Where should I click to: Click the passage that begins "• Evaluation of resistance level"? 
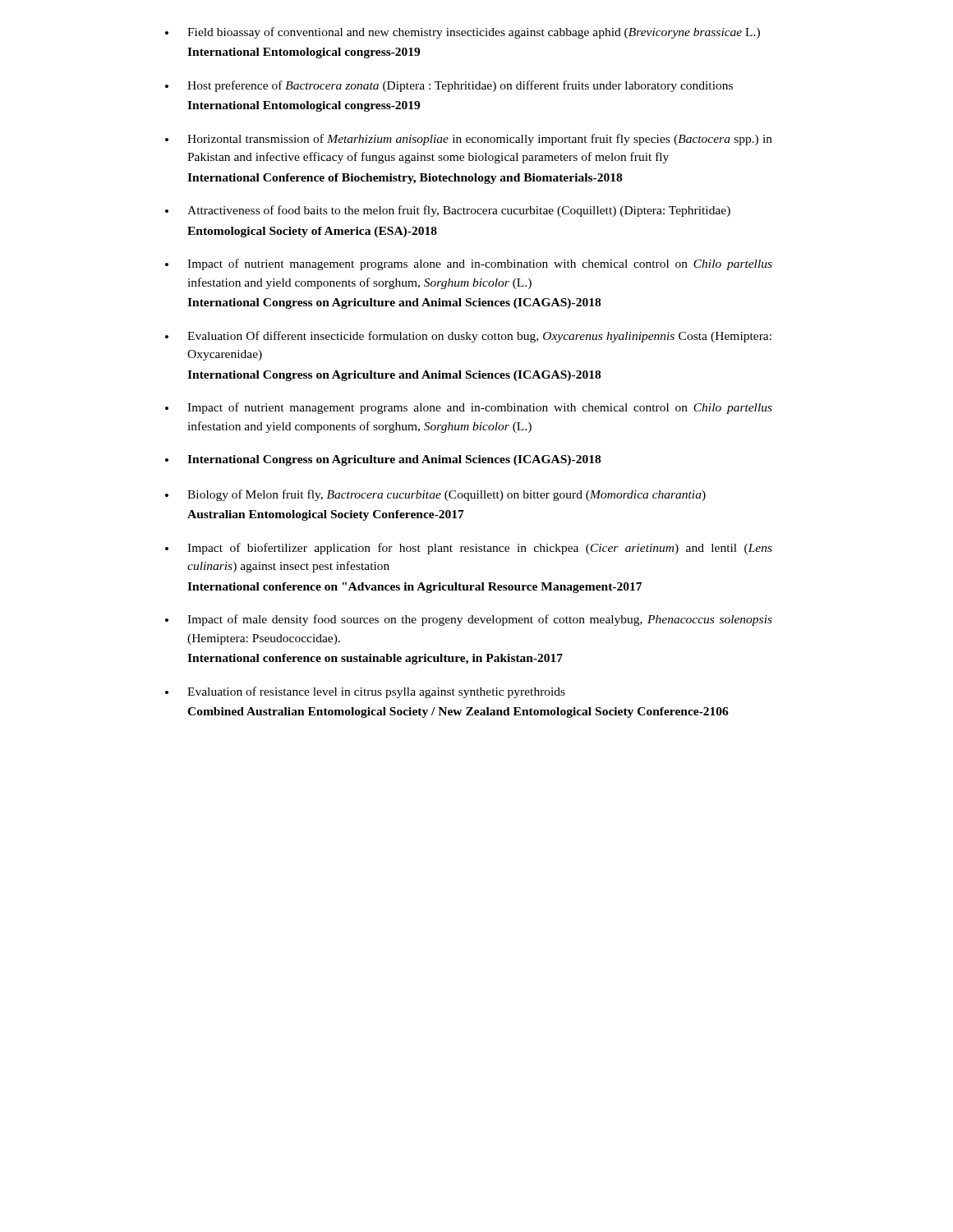(x=468, y=701)
